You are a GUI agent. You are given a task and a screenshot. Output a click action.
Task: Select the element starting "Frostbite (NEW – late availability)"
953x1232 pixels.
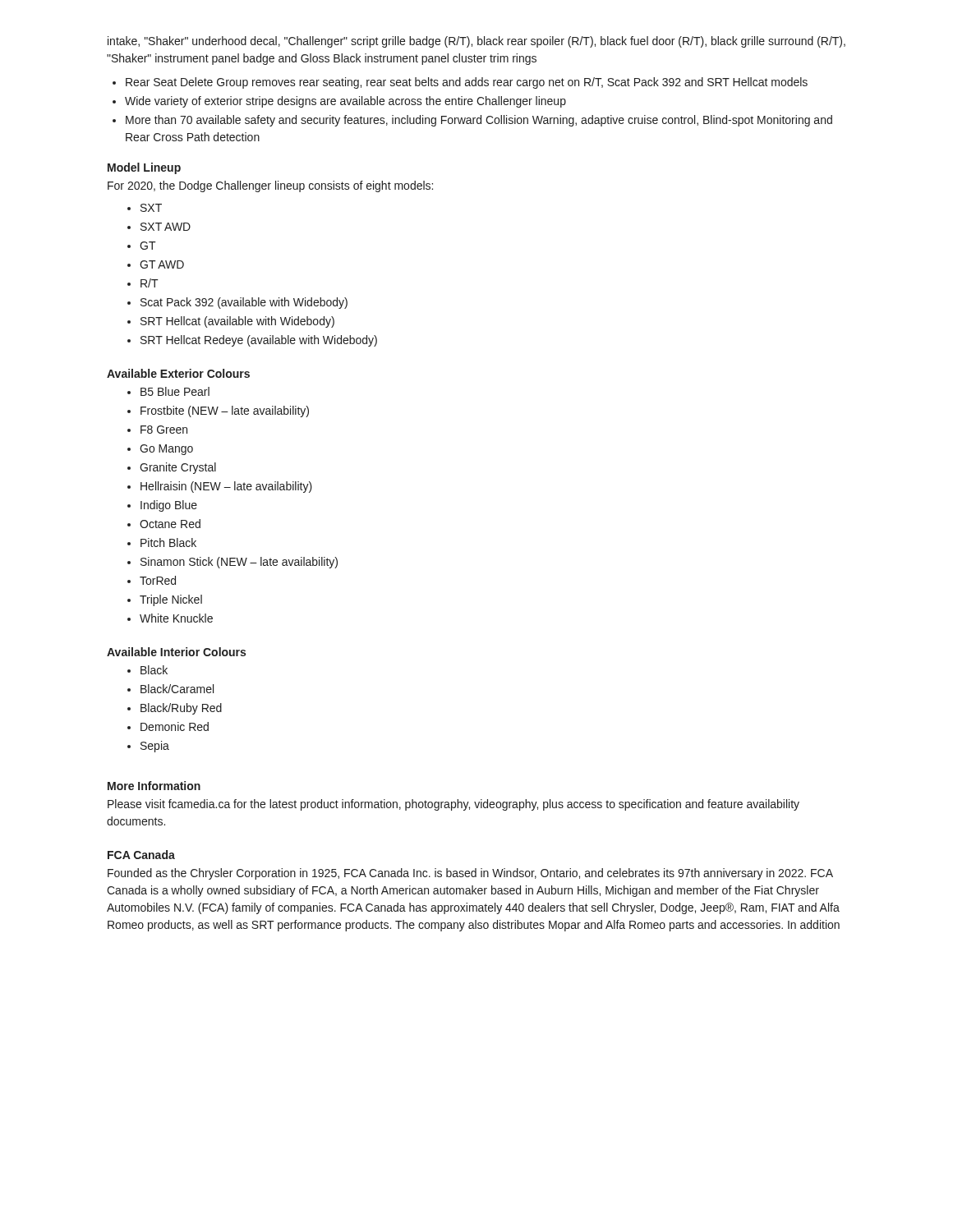point(225,411)
